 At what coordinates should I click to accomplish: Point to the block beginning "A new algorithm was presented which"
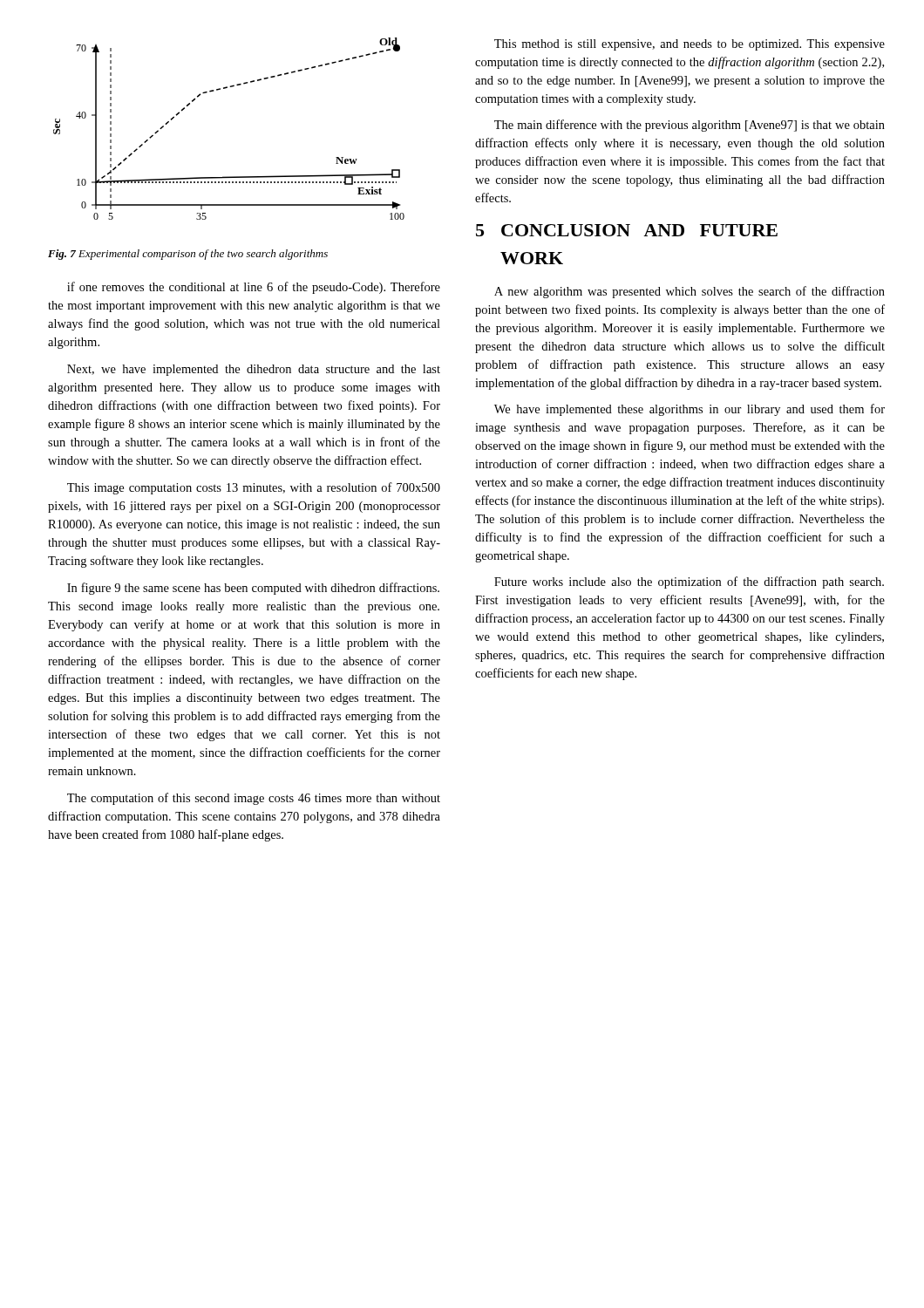[680, 483]
